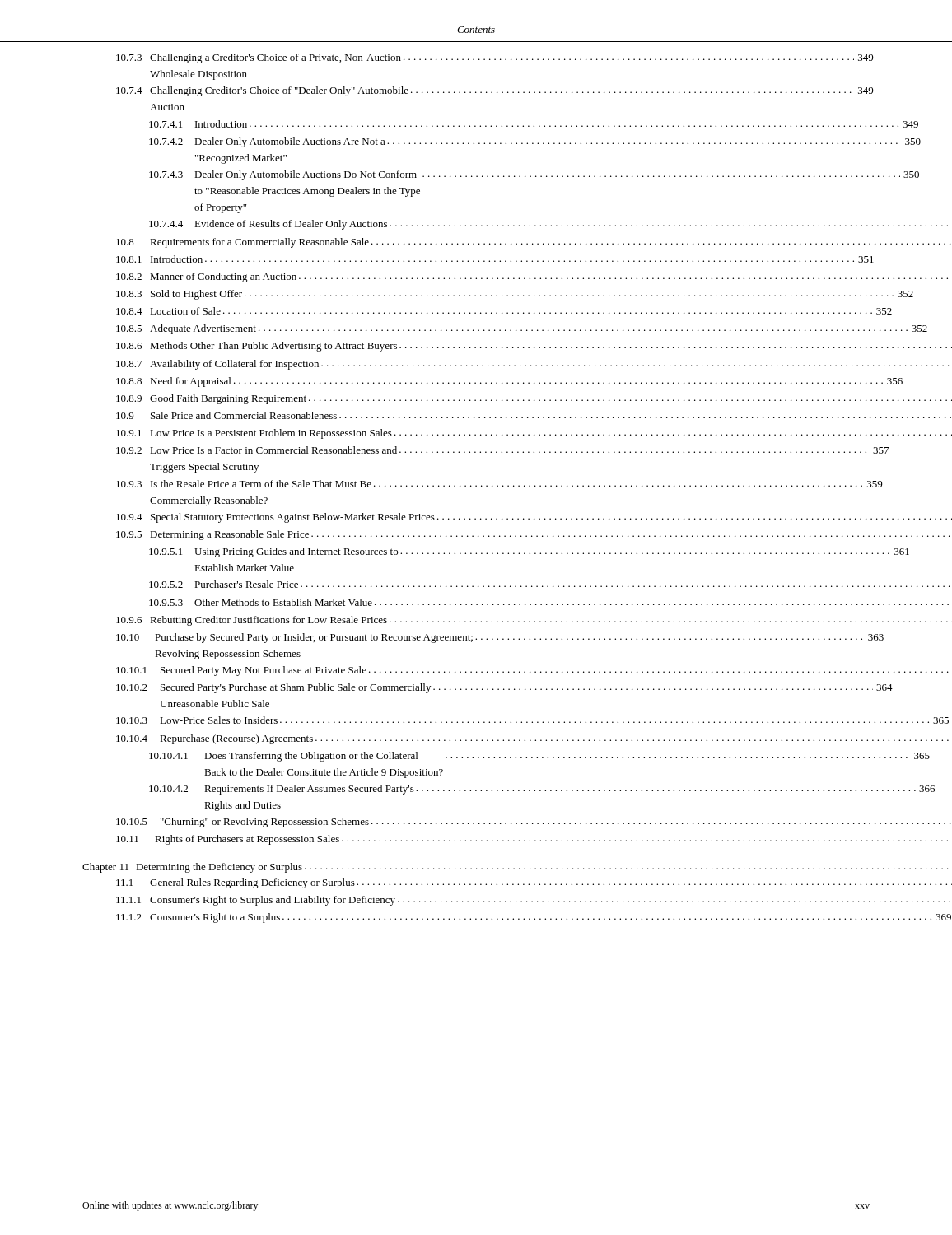Locate the list item with the text "10.10.4.1 Does Transferring the Obligation or the Collateral"
The height and width of the screenshot is (1235, 952).
[x=509, y=764]
